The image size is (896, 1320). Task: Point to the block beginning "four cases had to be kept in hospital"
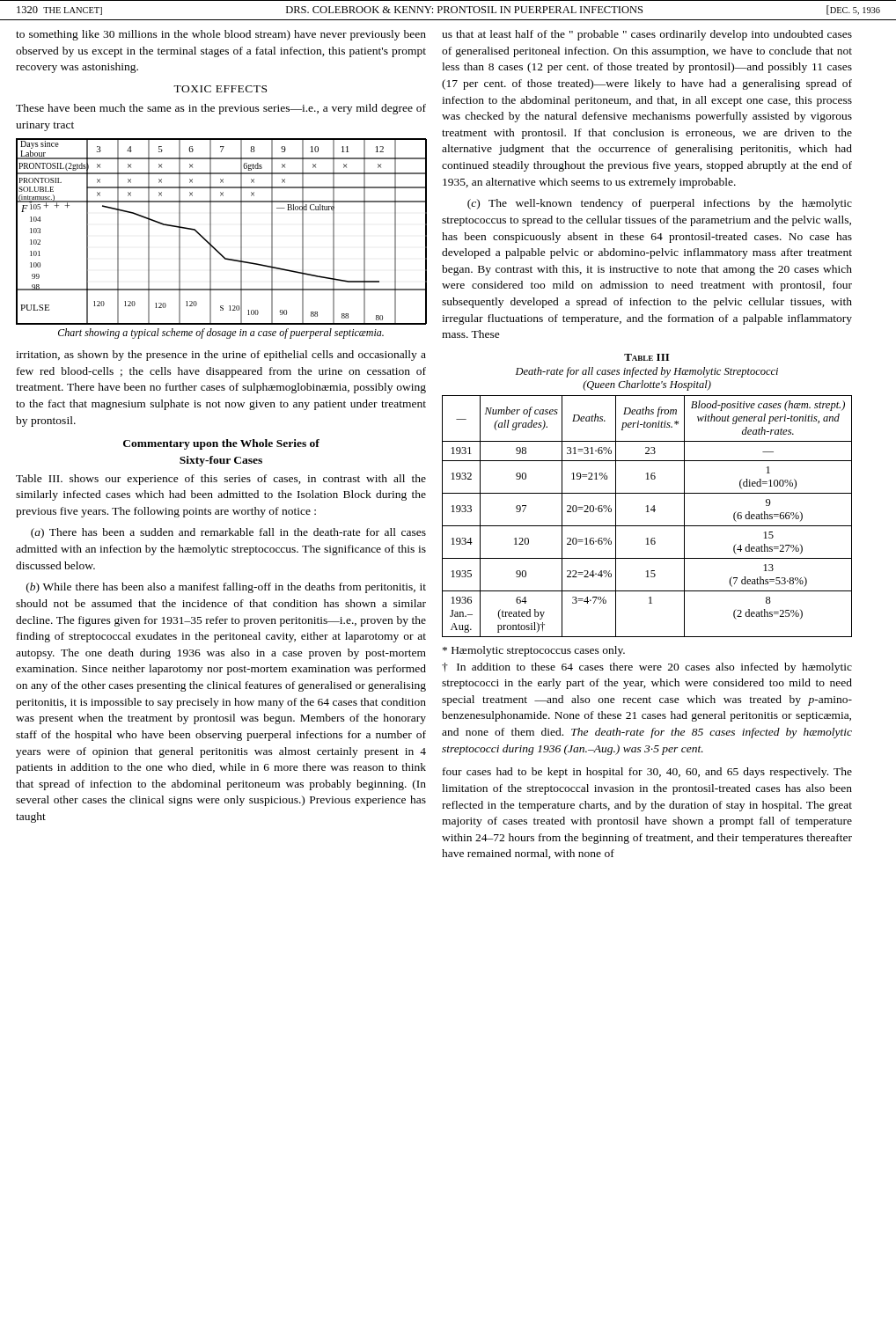(647, 813)
